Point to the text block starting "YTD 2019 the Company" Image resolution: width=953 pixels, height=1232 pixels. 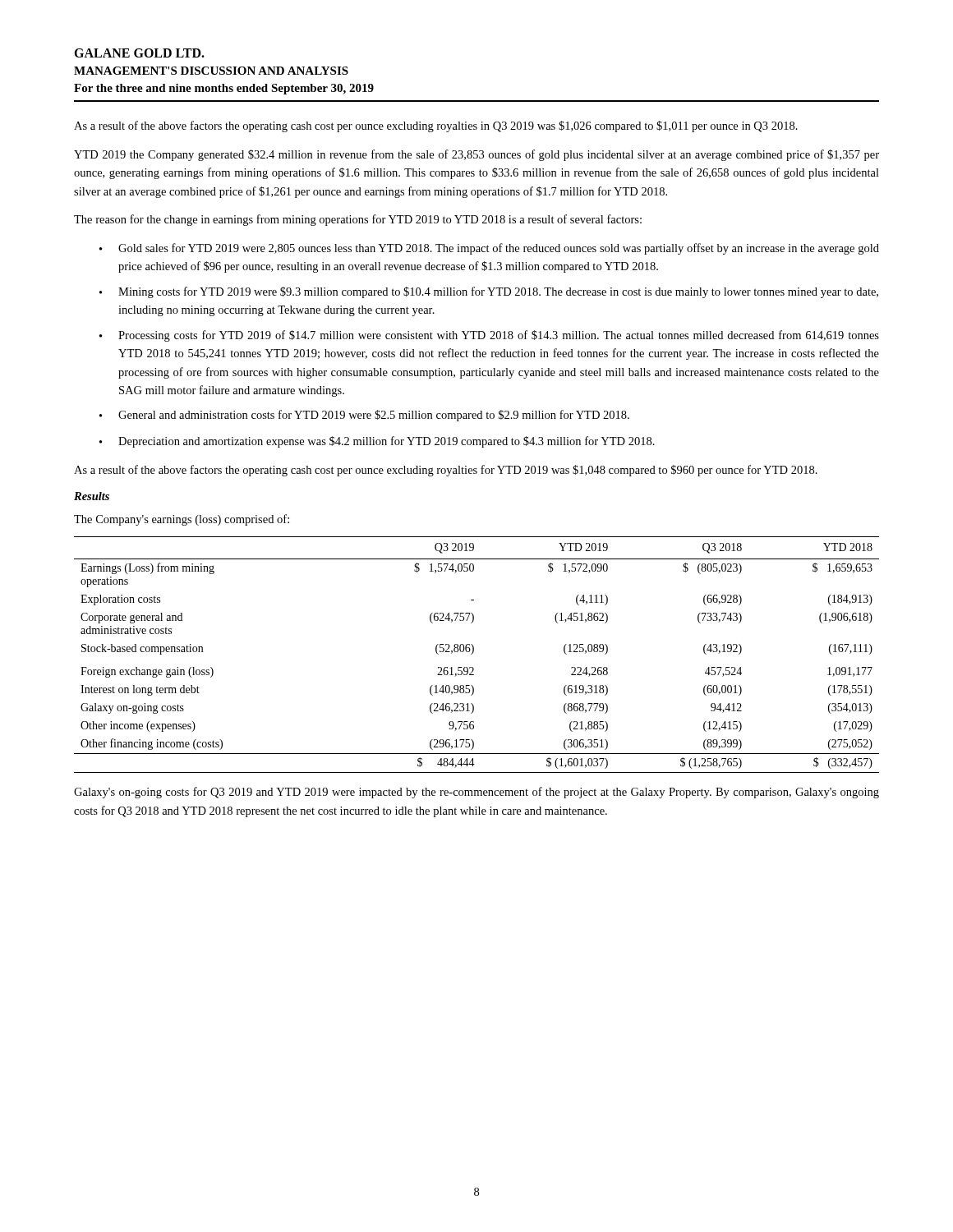tap(476, 173)
